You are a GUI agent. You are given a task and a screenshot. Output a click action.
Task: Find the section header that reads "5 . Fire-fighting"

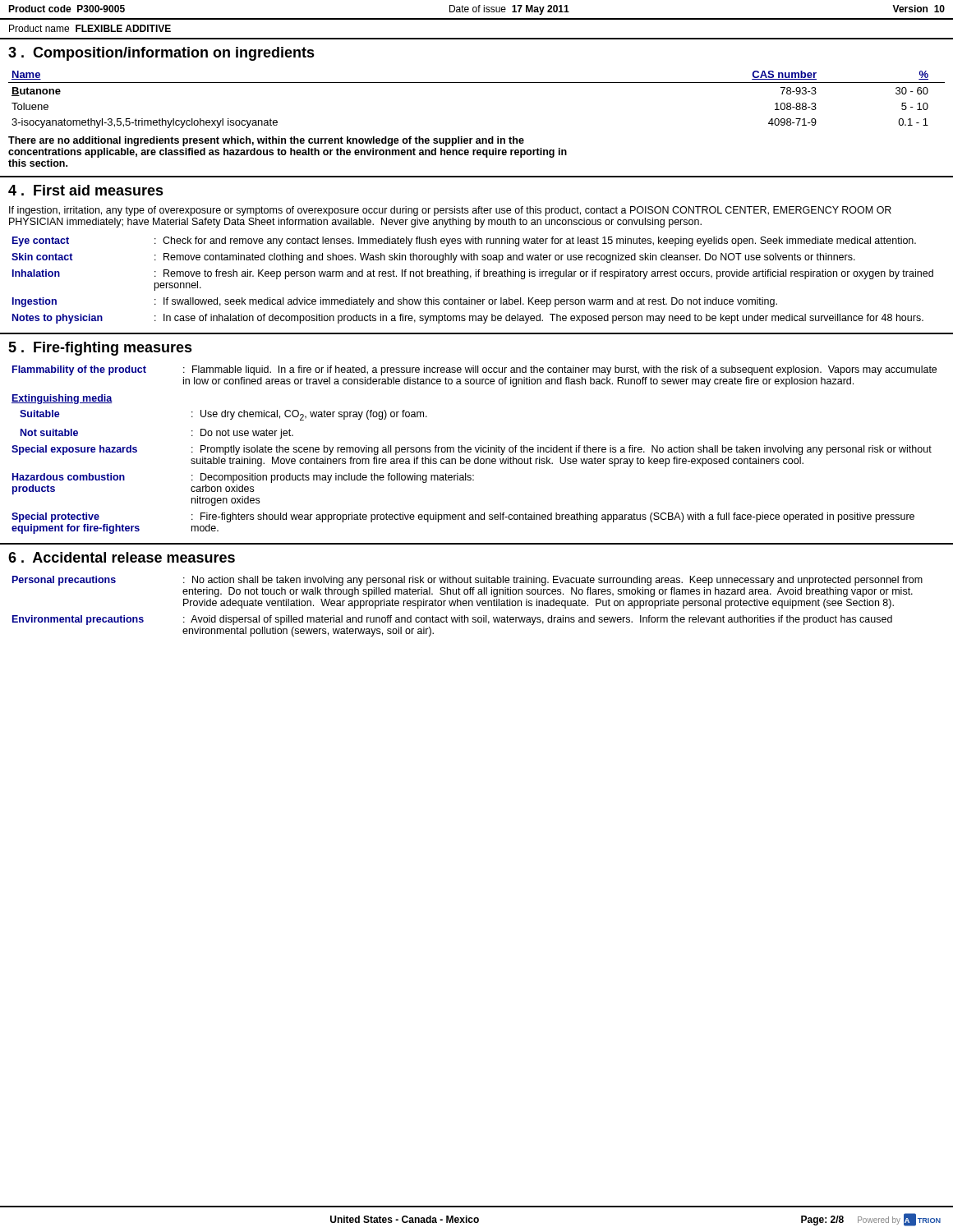(100, 347)
